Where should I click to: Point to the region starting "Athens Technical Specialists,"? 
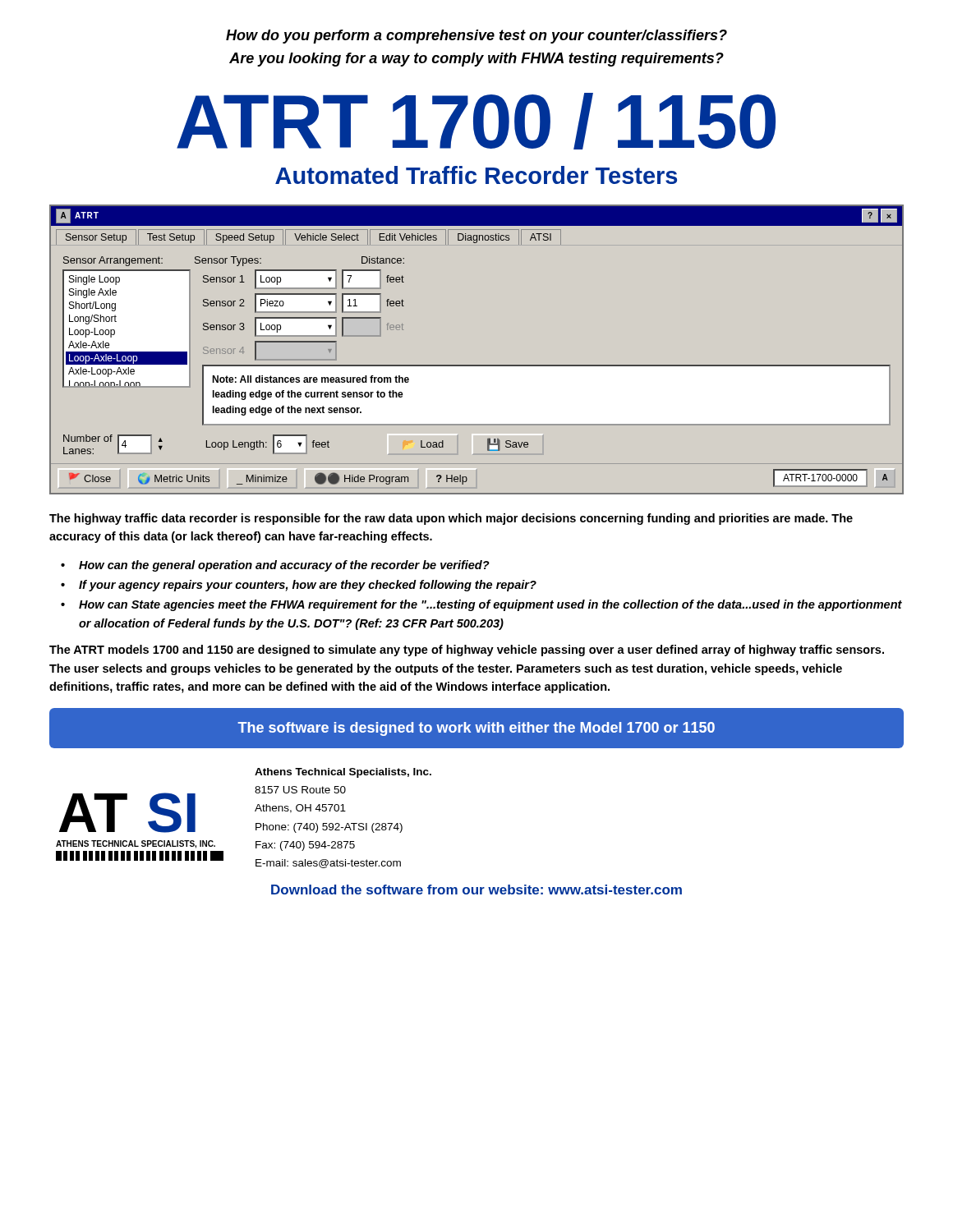click(343, 817)
